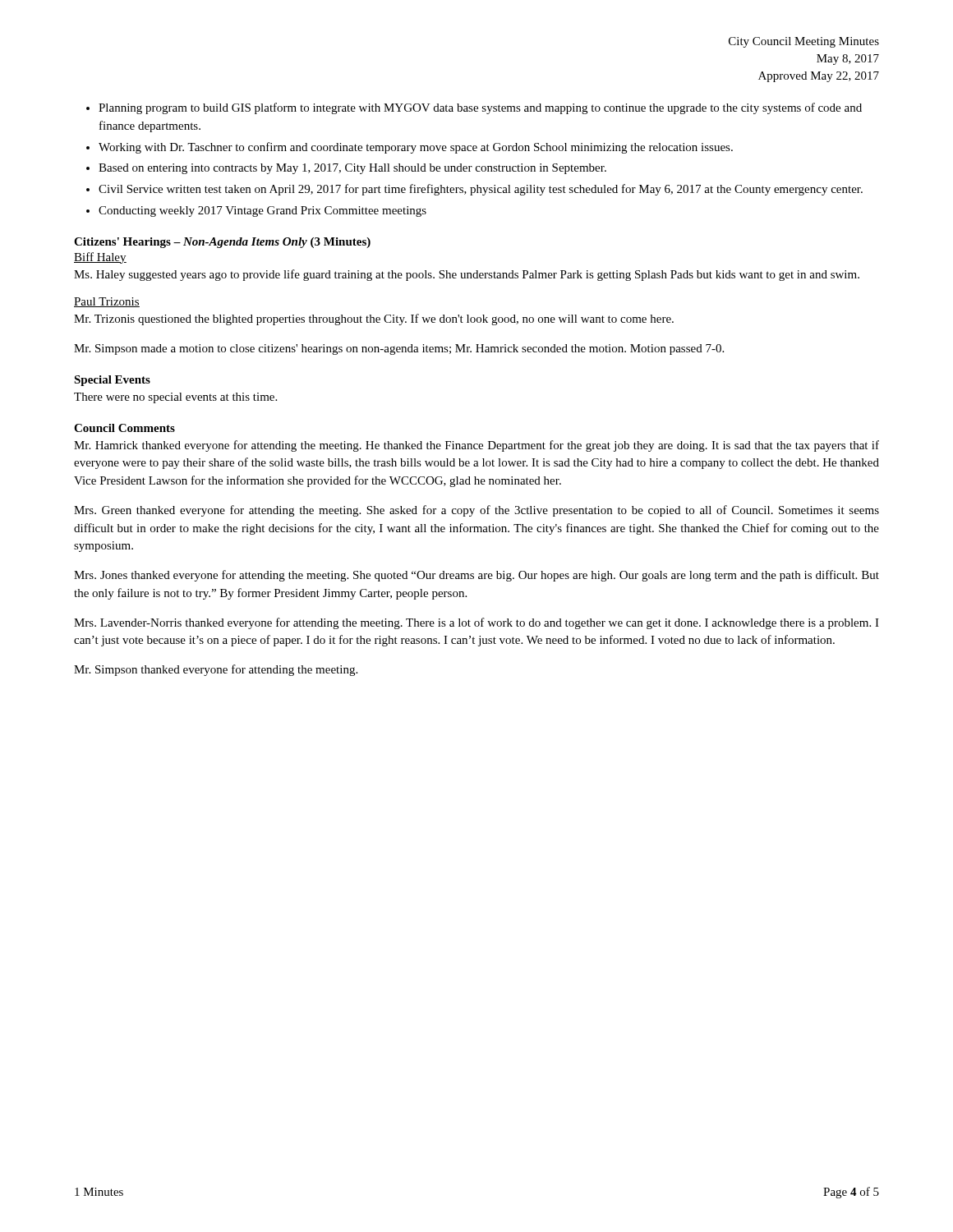
Task: Select the text block starting "Mr. Simpson thanked everyone for attending the"
Action: coord(216,669)
